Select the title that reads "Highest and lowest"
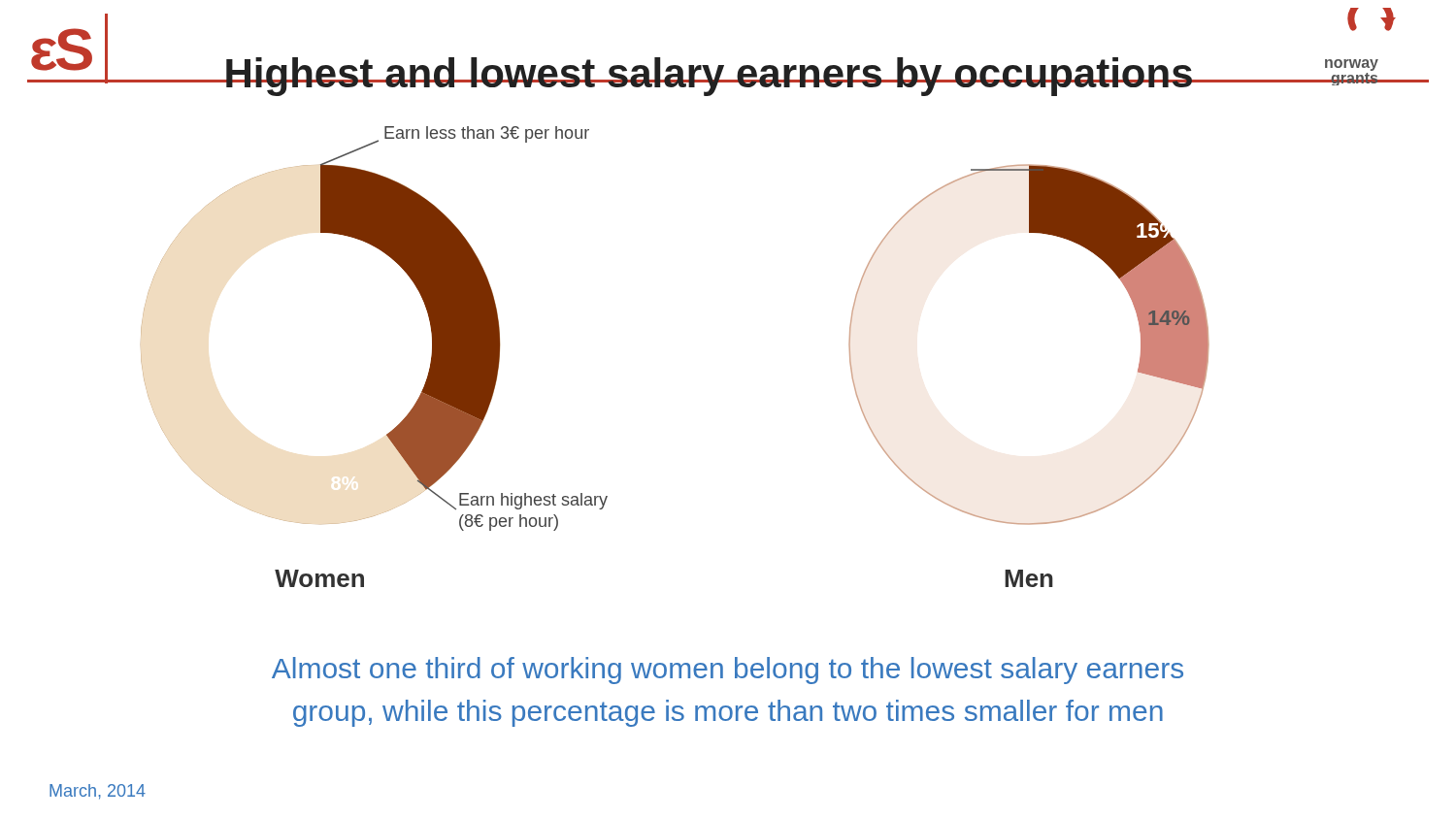Image resolution: width=1456 pixels, height=819 pixels. click(709, 74)
